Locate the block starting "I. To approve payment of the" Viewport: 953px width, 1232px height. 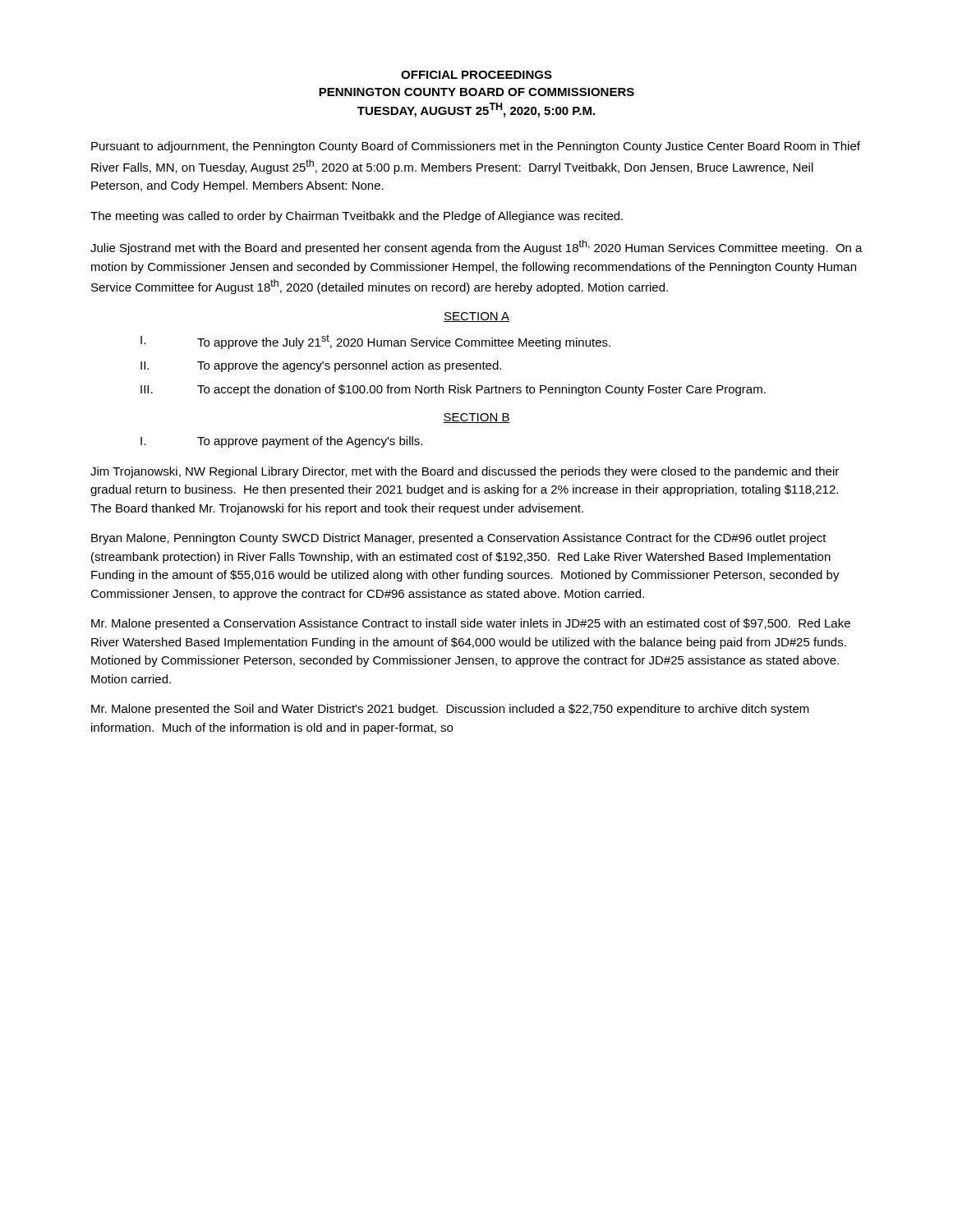[281, 442]
